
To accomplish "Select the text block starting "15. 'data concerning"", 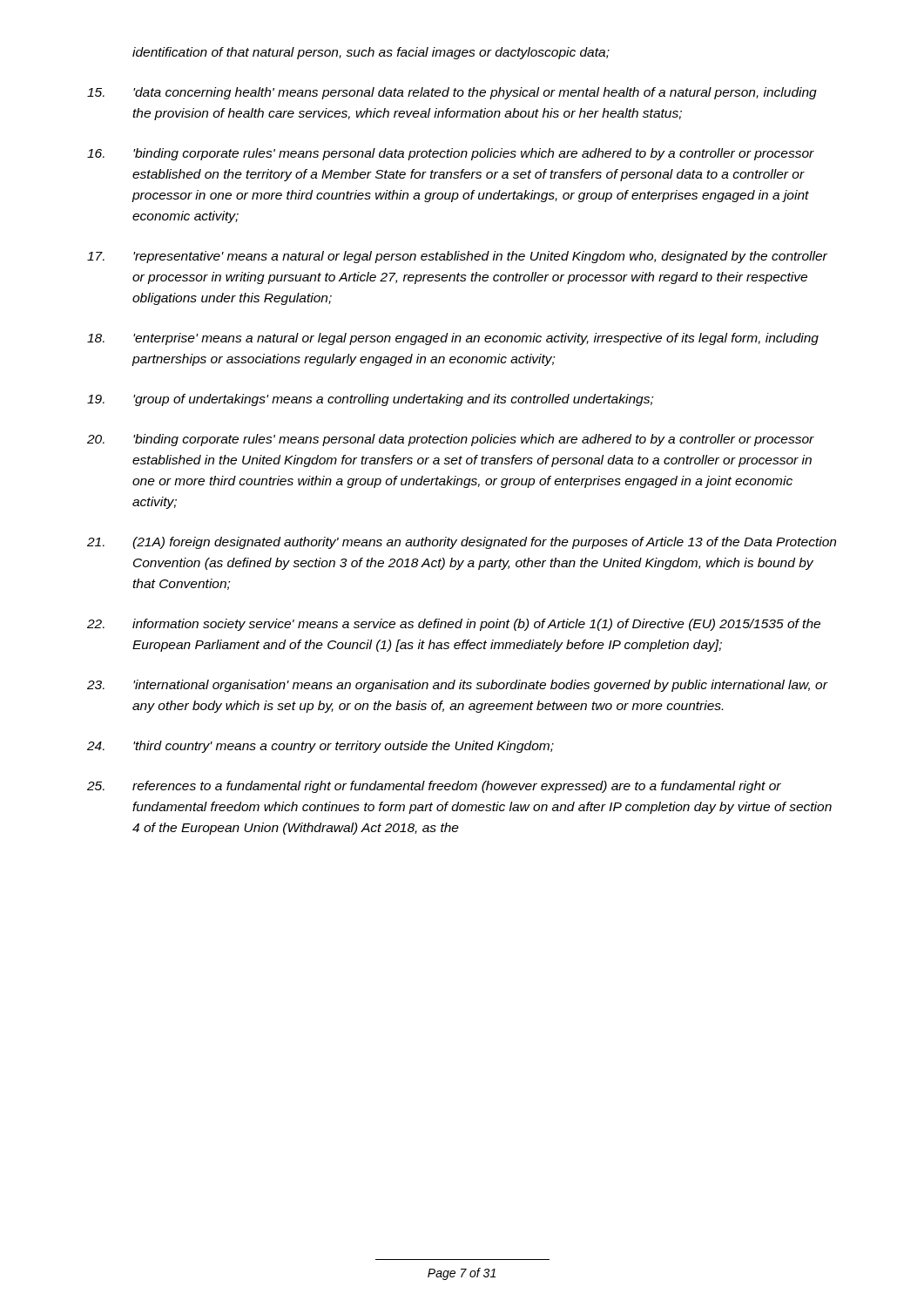I will click(462, 103).
